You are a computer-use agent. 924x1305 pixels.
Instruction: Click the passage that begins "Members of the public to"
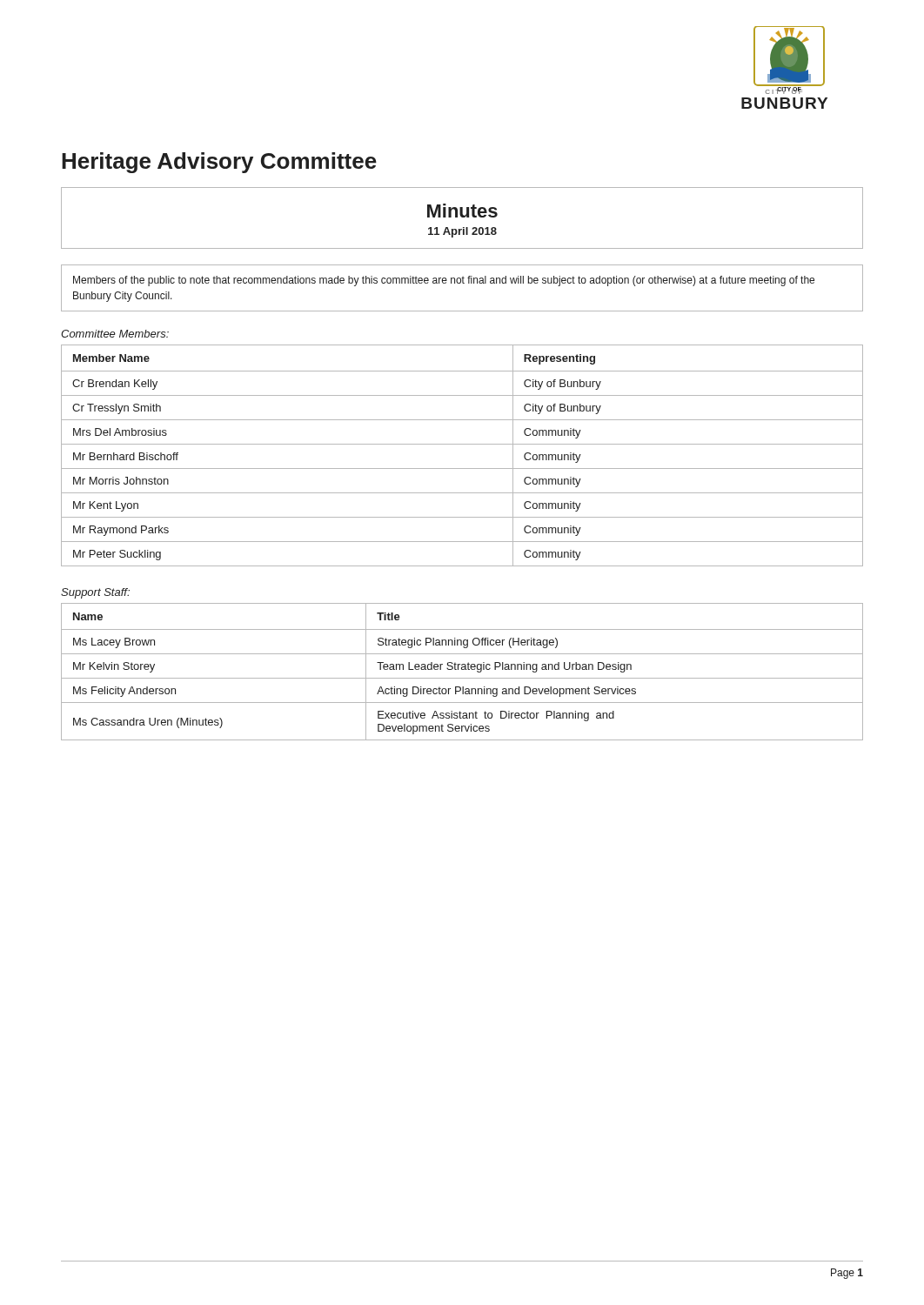click(x=462, y=288)
